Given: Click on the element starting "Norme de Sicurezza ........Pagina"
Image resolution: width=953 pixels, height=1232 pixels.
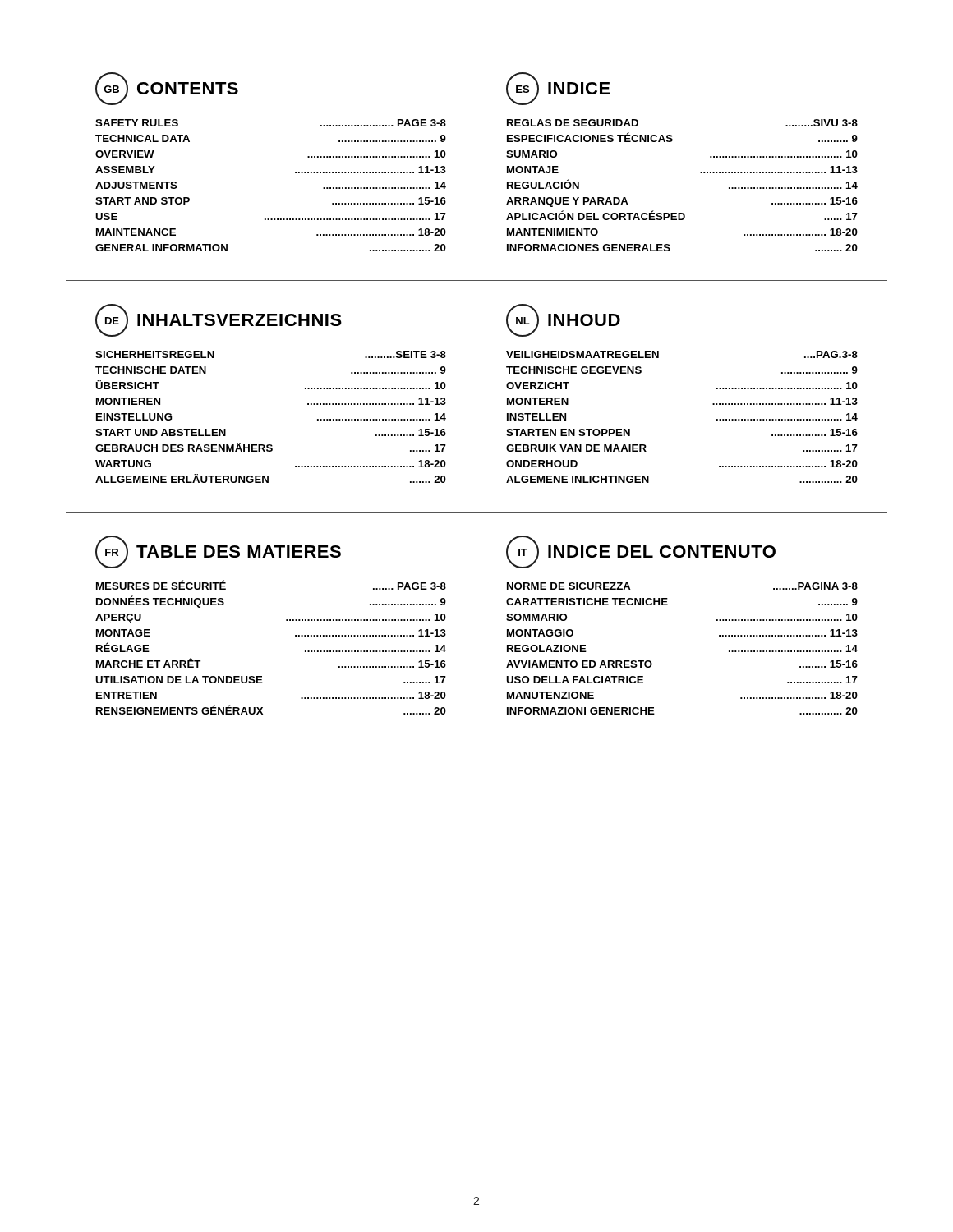Looking at the screenshot, I should [x=571, y=586].
